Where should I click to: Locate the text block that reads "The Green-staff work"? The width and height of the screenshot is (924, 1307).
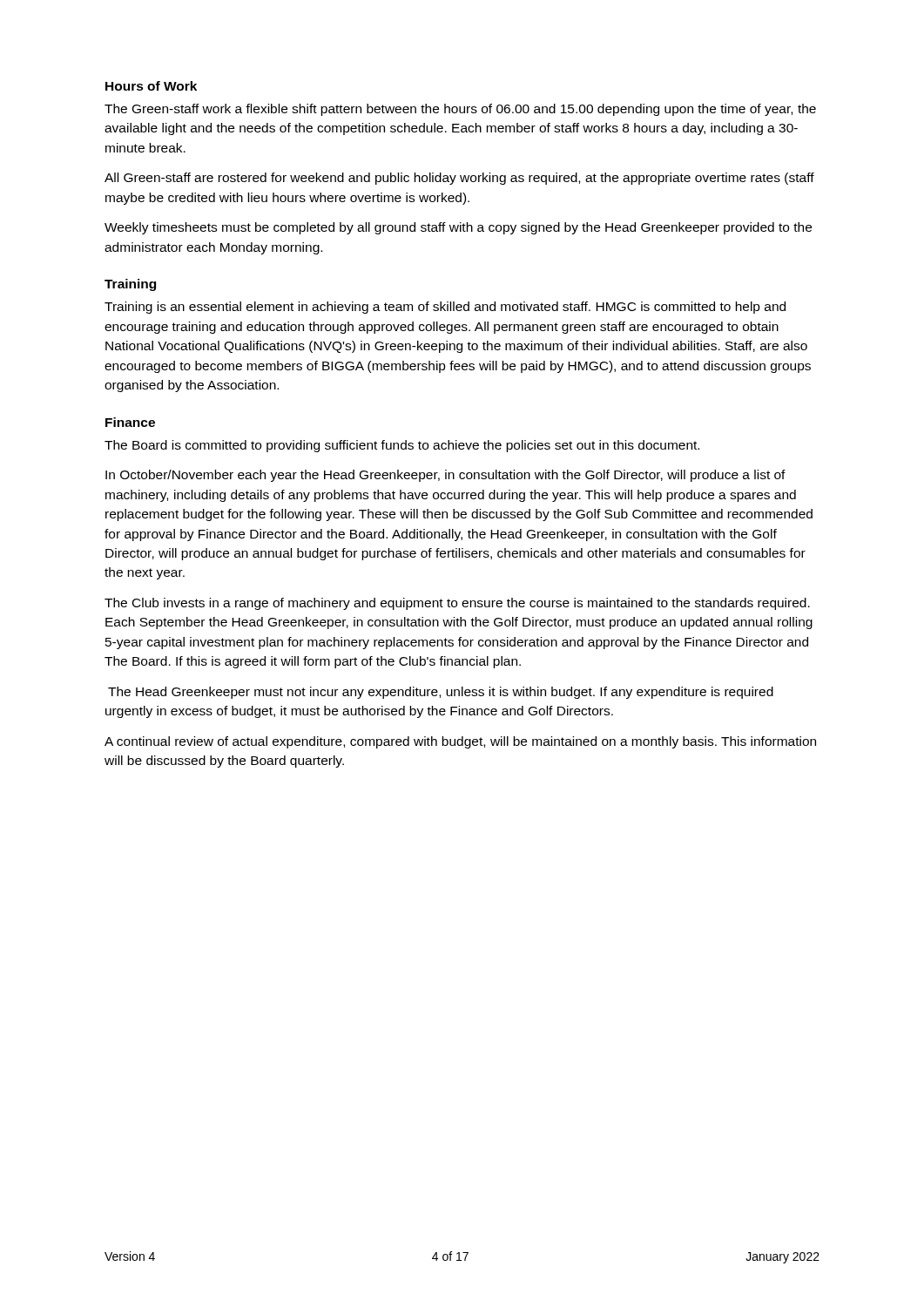460,128
